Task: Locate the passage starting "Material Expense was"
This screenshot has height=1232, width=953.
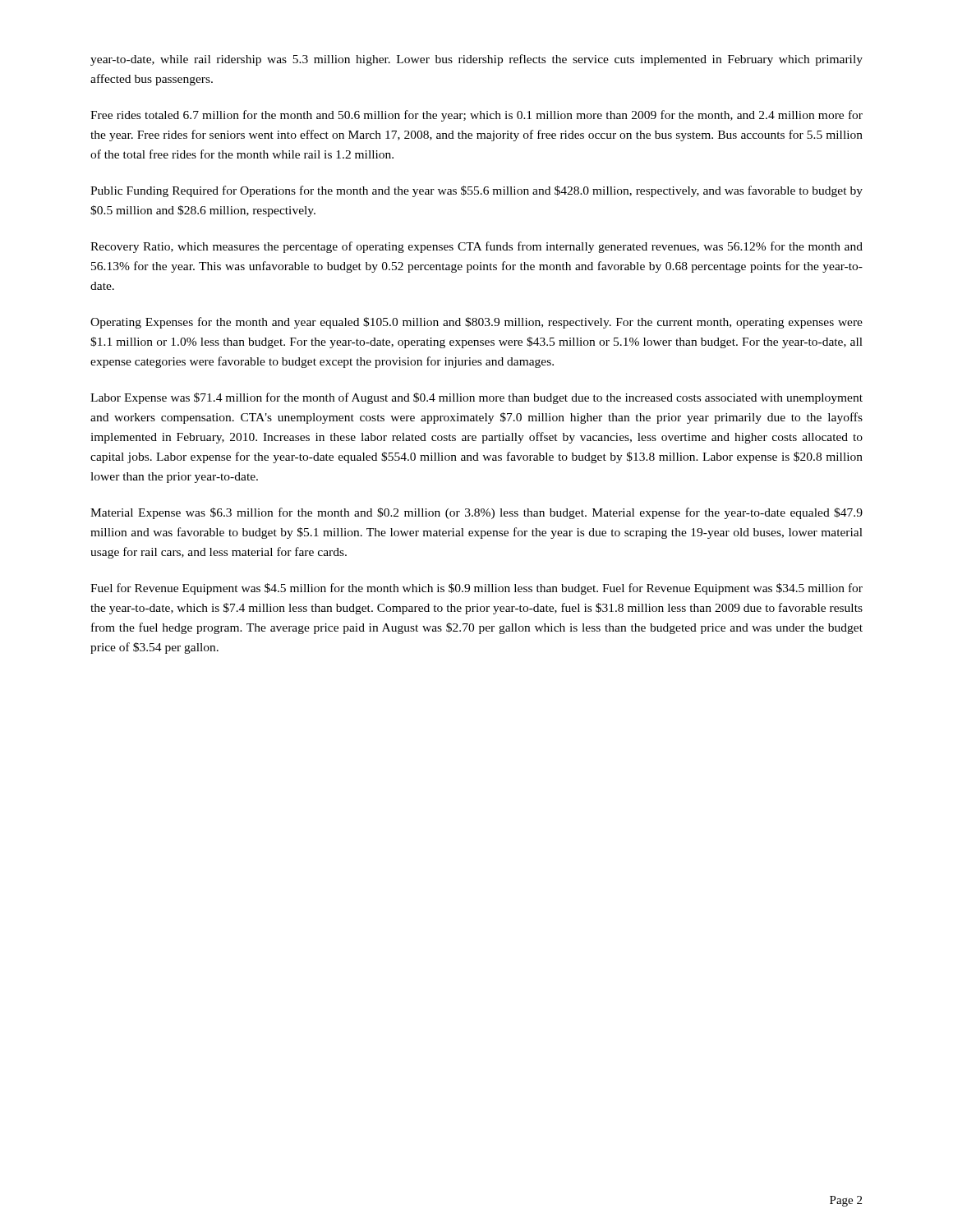Action: [x=476, y=532]
